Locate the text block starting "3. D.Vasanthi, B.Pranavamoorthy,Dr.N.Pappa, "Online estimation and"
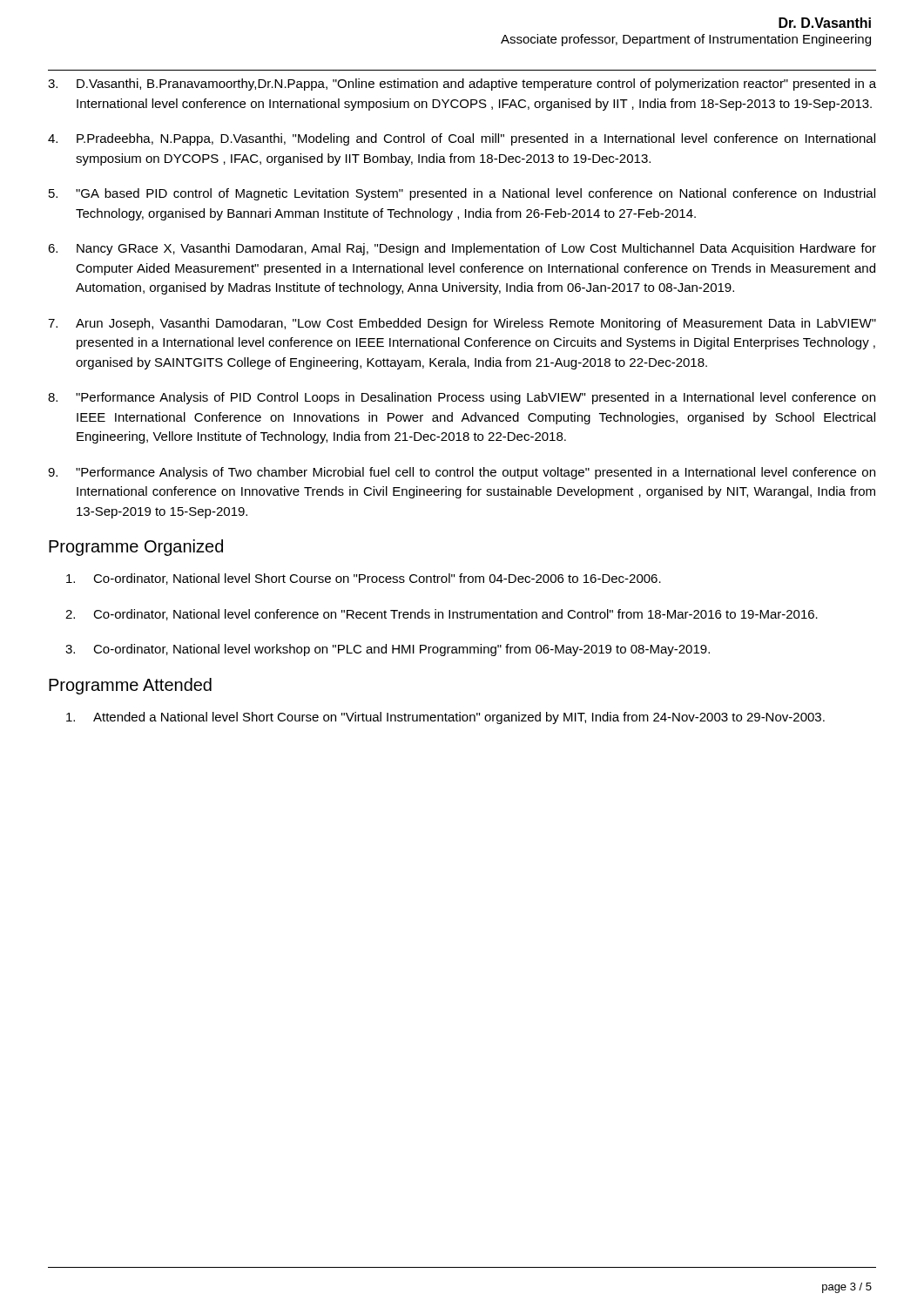 [462, 94]
